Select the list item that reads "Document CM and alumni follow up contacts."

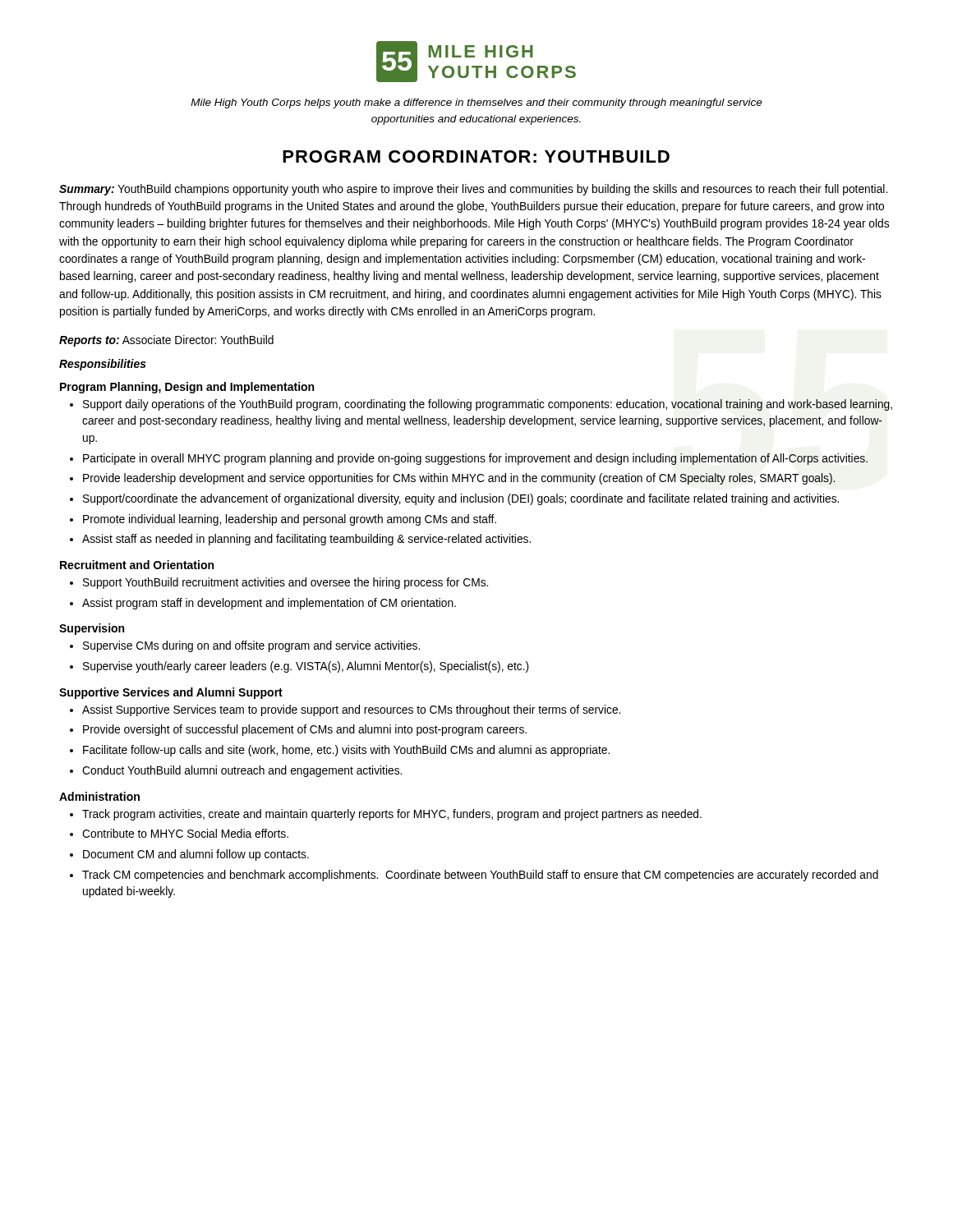[x=196, y=855]
